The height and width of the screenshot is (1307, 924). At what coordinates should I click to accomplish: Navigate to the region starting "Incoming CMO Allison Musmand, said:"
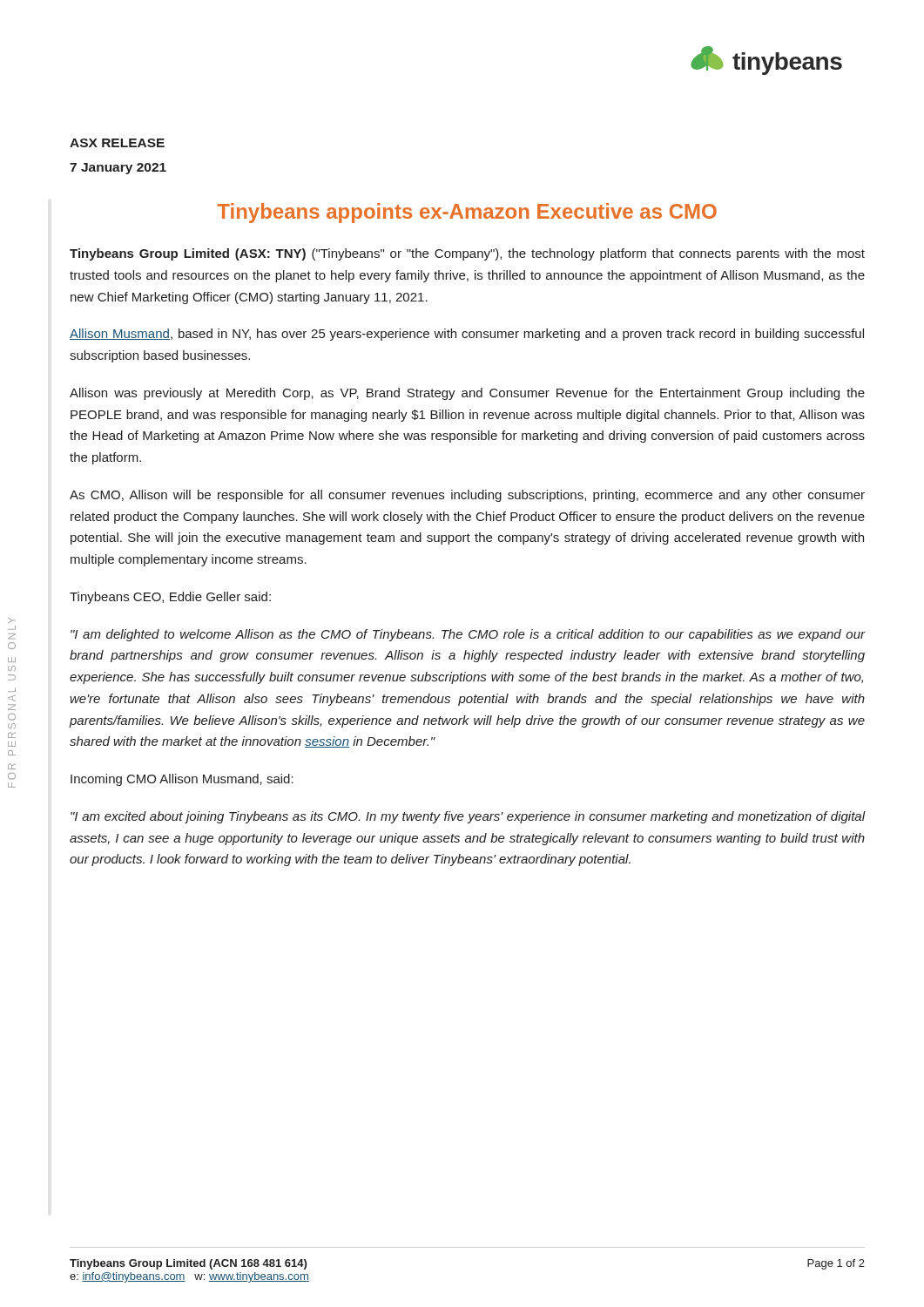182,779
